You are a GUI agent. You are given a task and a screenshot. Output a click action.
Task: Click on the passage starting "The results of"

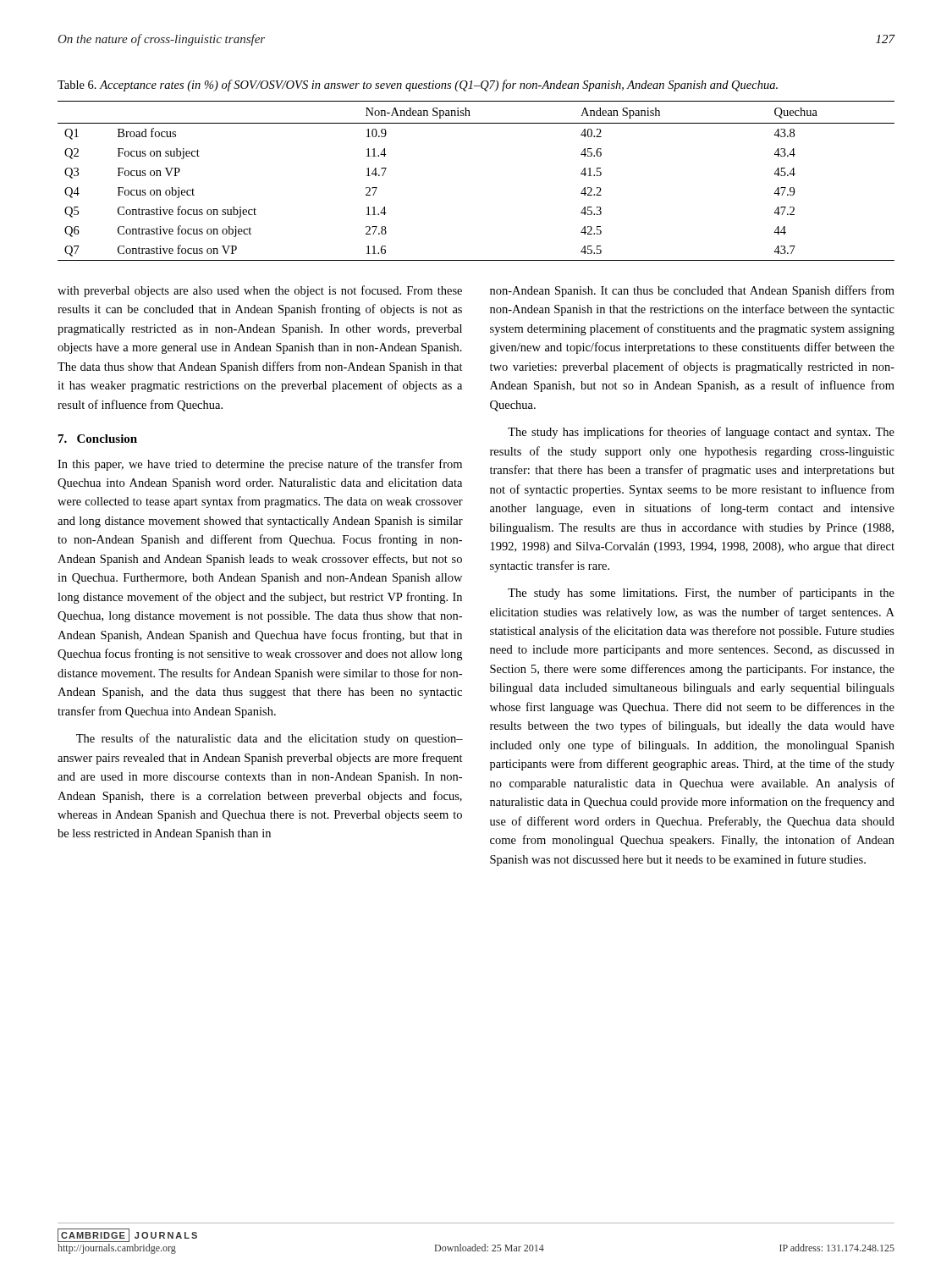260,786
